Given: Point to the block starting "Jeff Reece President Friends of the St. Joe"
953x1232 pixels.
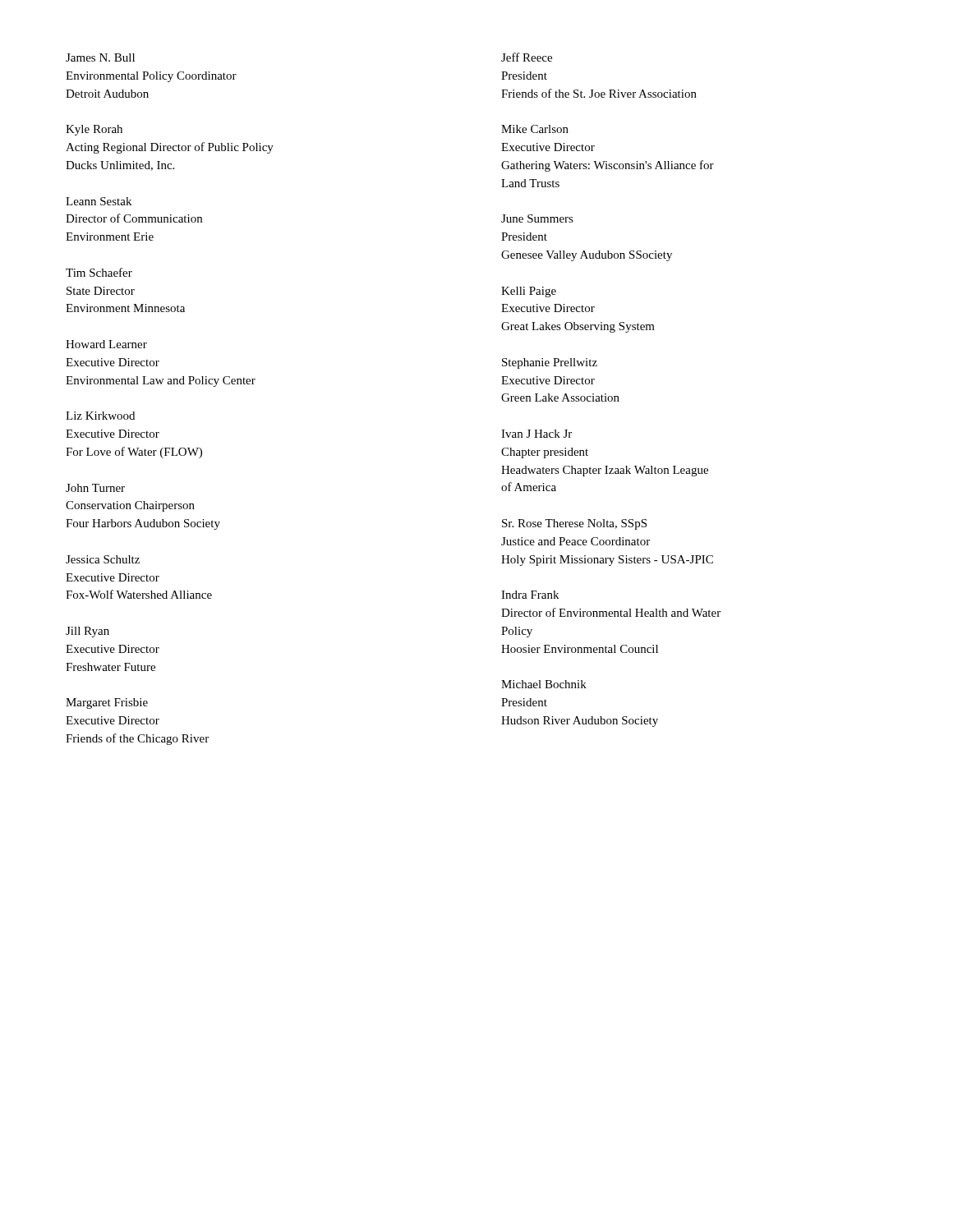Looking at the screenshot, I should 527,57.
